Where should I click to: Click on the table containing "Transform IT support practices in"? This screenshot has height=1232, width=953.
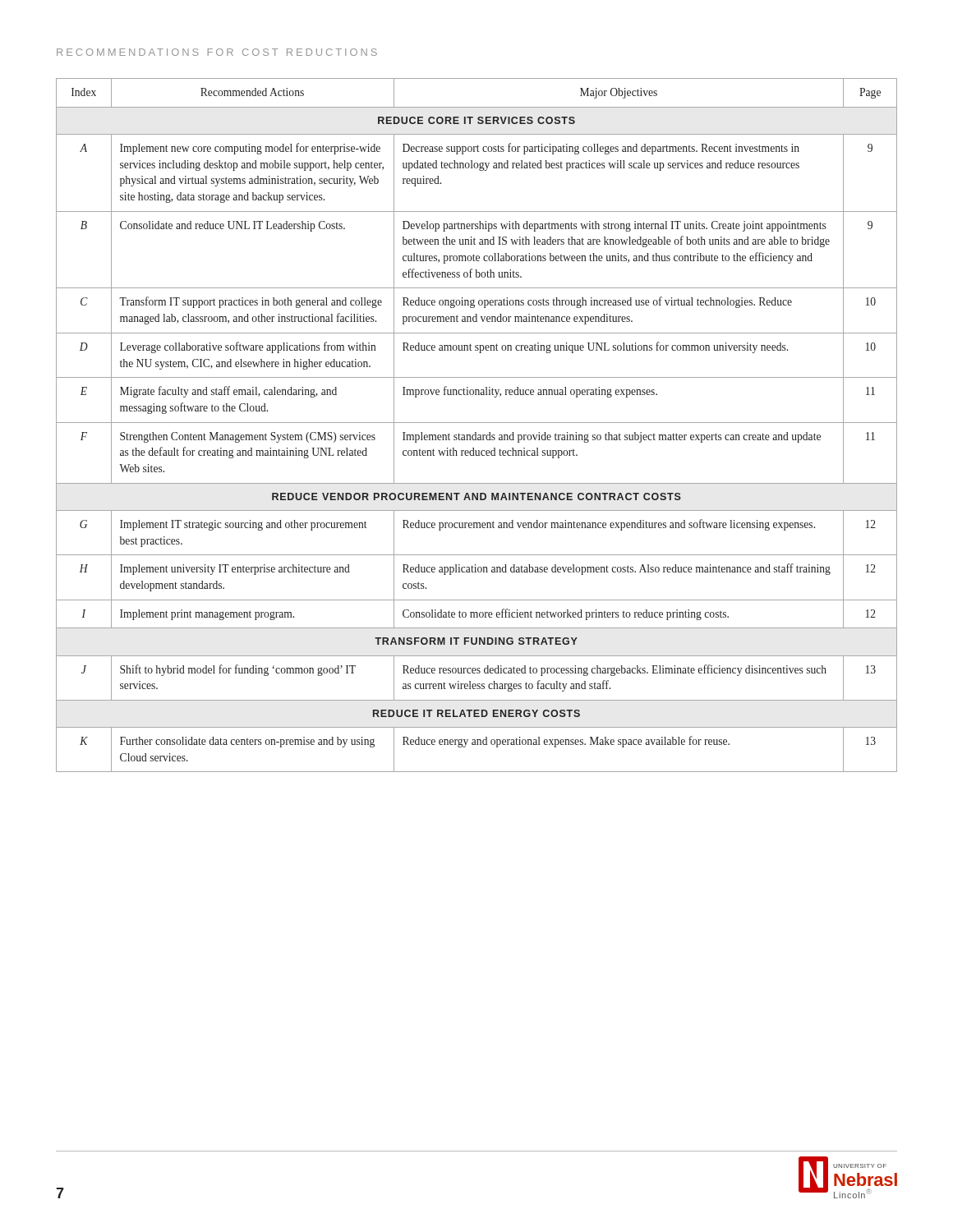click(476, 425)
